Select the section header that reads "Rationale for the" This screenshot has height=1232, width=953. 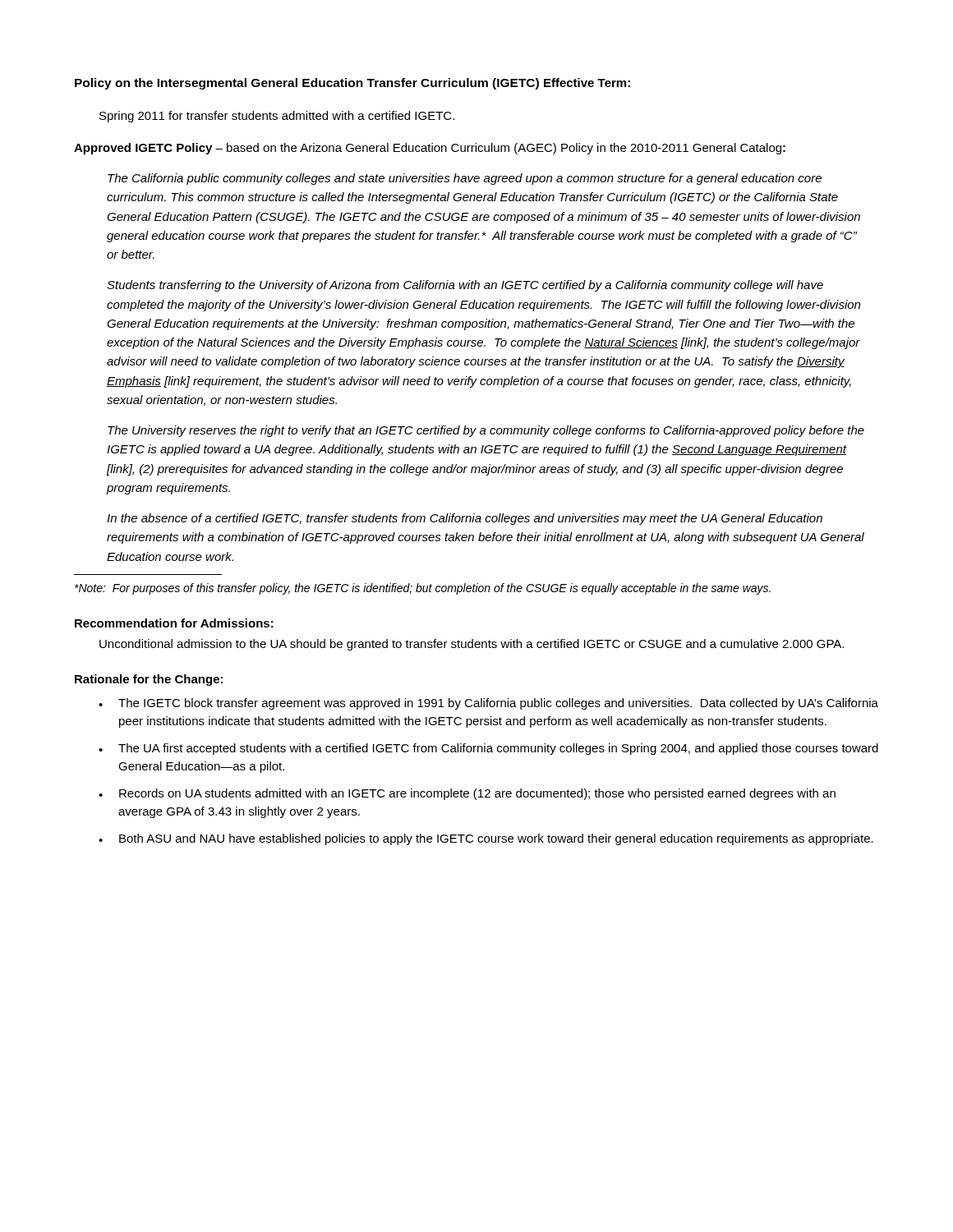coord(149,678)
